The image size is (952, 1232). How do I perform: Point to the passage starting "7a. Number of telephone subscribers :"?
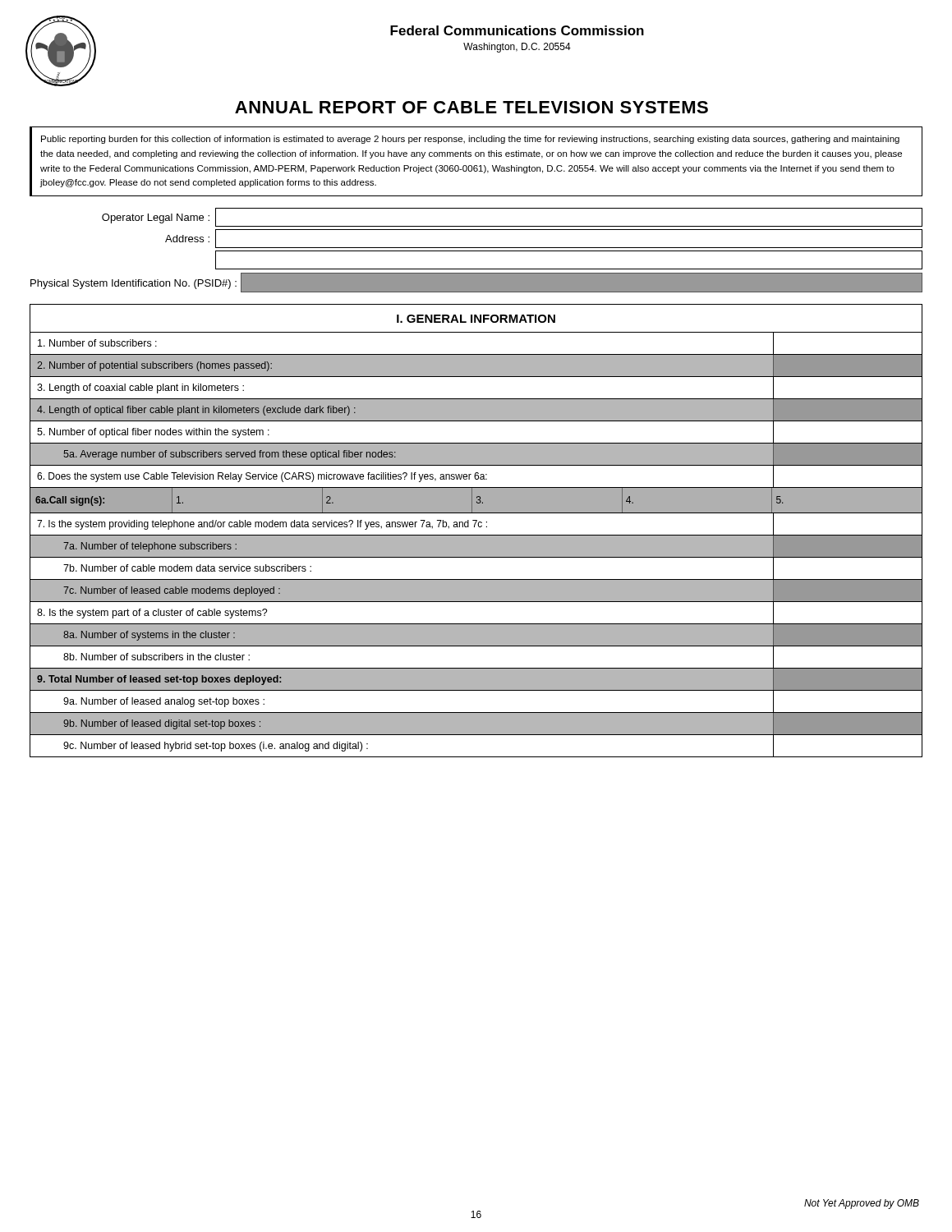point(476,546)
